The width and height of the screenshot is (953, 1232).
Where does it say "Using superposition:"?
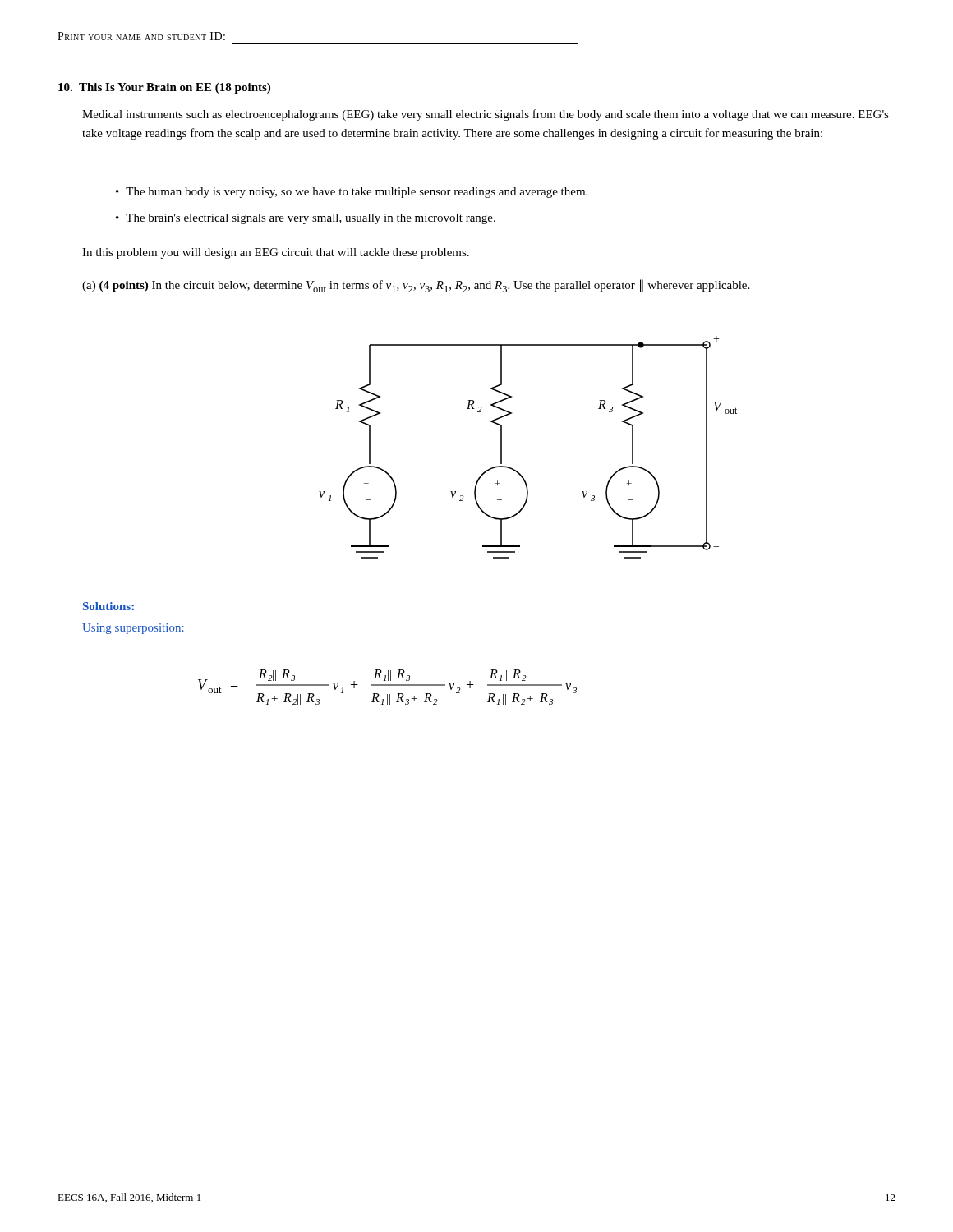133,628
